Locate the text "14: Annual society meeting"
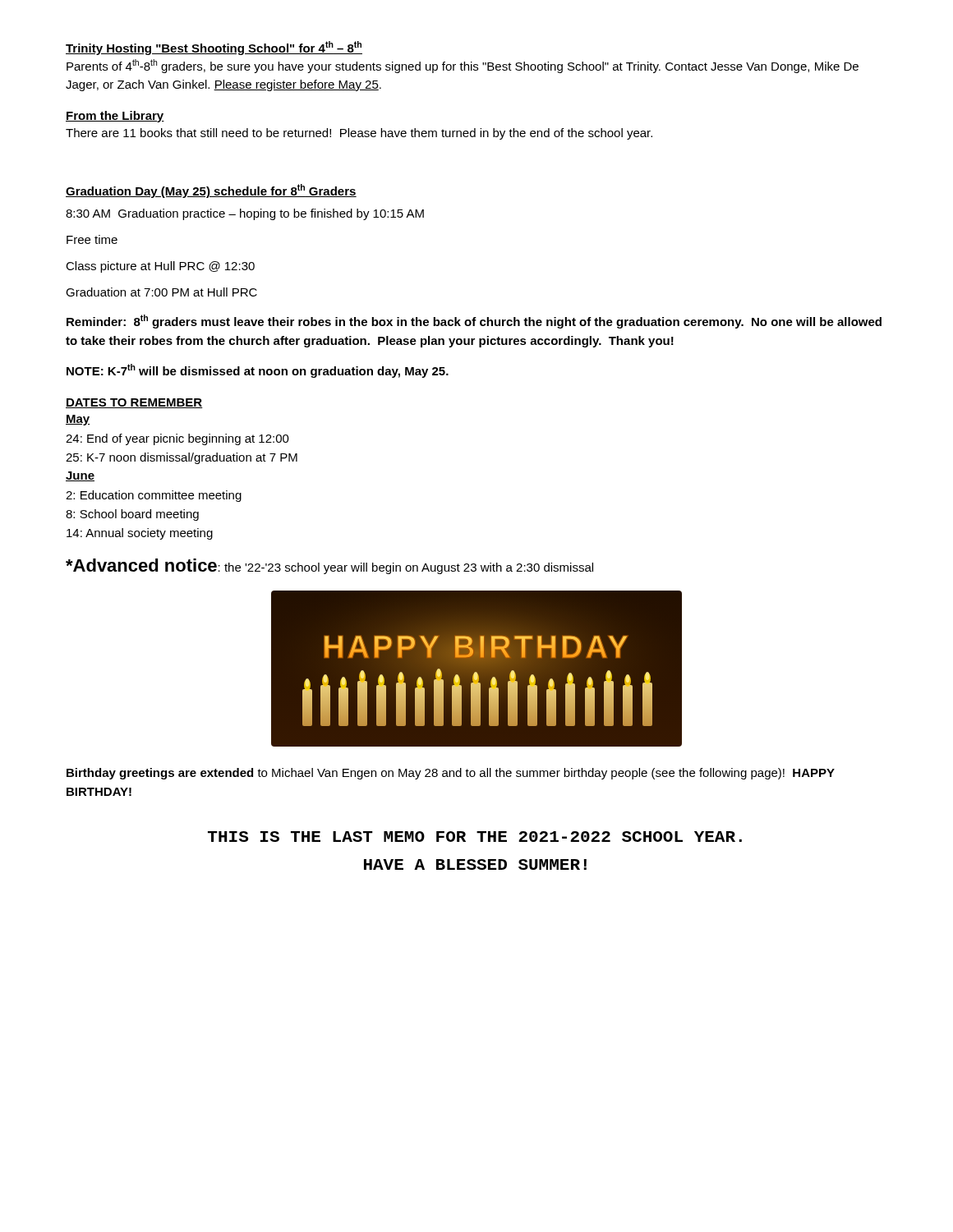This screenshot has width=953, height=1232. pyautogui.click(x=139, y=533)
